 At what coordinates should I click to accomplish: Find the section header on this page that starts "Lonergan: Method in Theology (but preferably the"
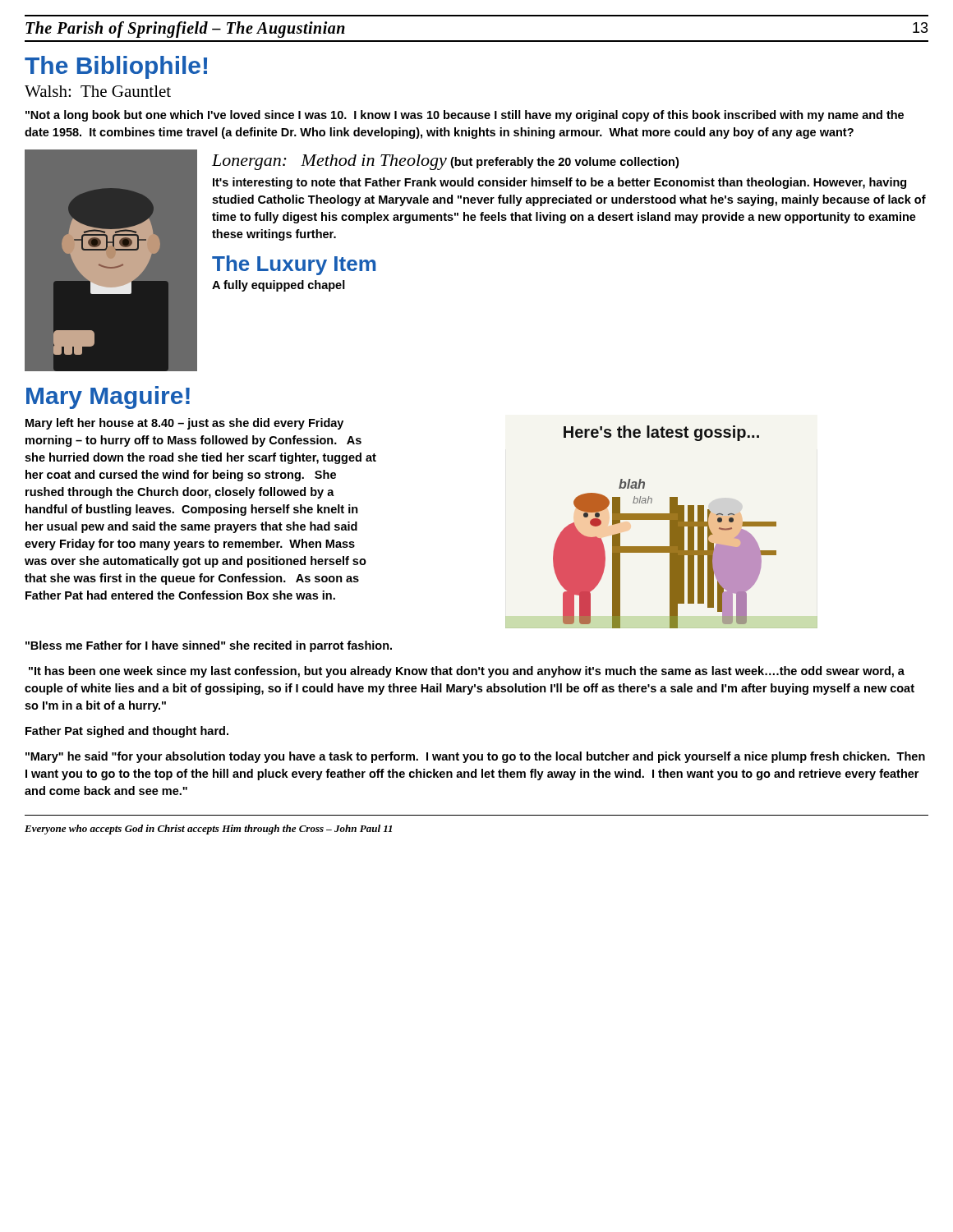(446, 160)
